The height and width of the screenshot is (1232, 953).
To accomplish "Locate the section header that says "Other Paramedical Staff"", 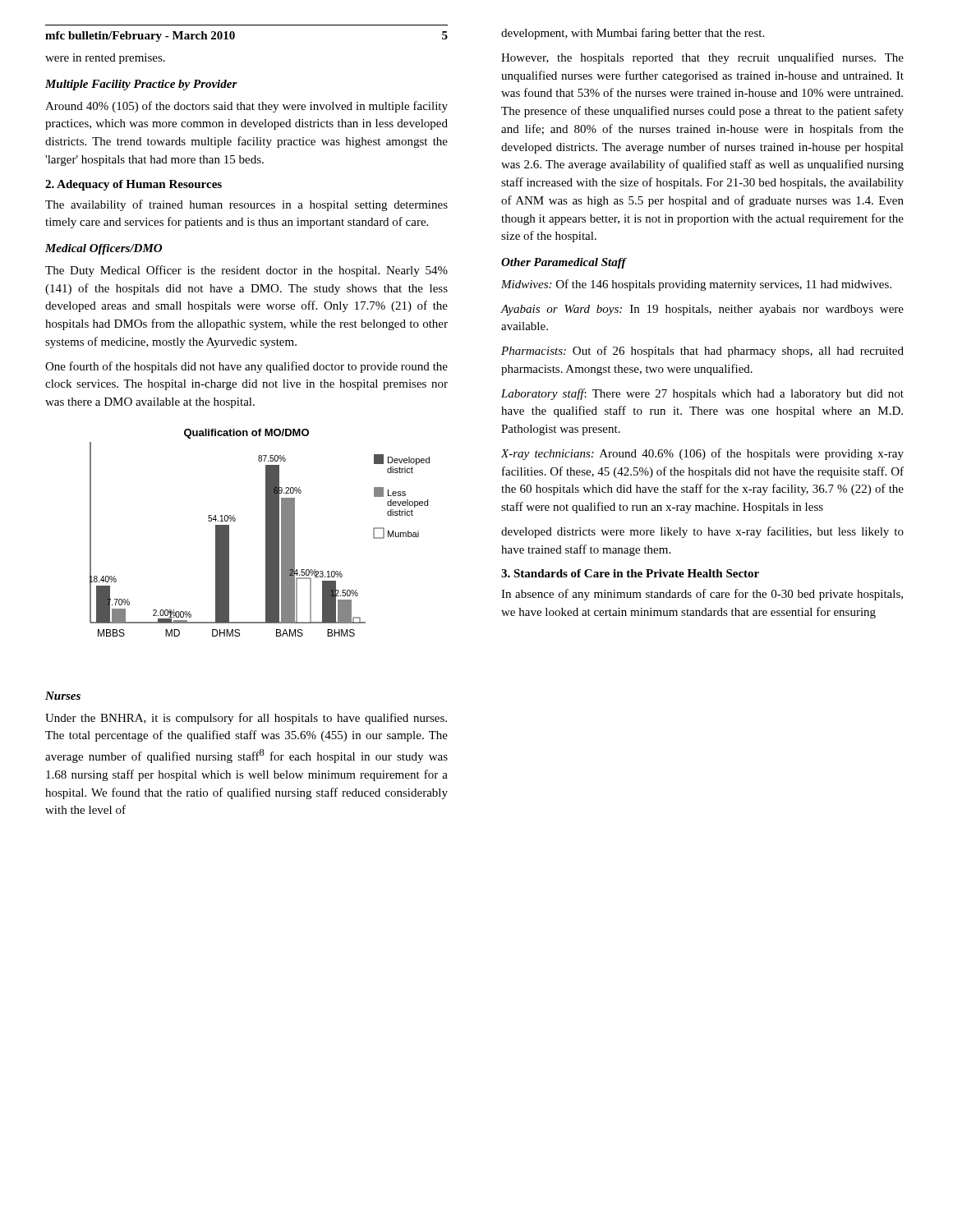I will click(x=564, y=263).
